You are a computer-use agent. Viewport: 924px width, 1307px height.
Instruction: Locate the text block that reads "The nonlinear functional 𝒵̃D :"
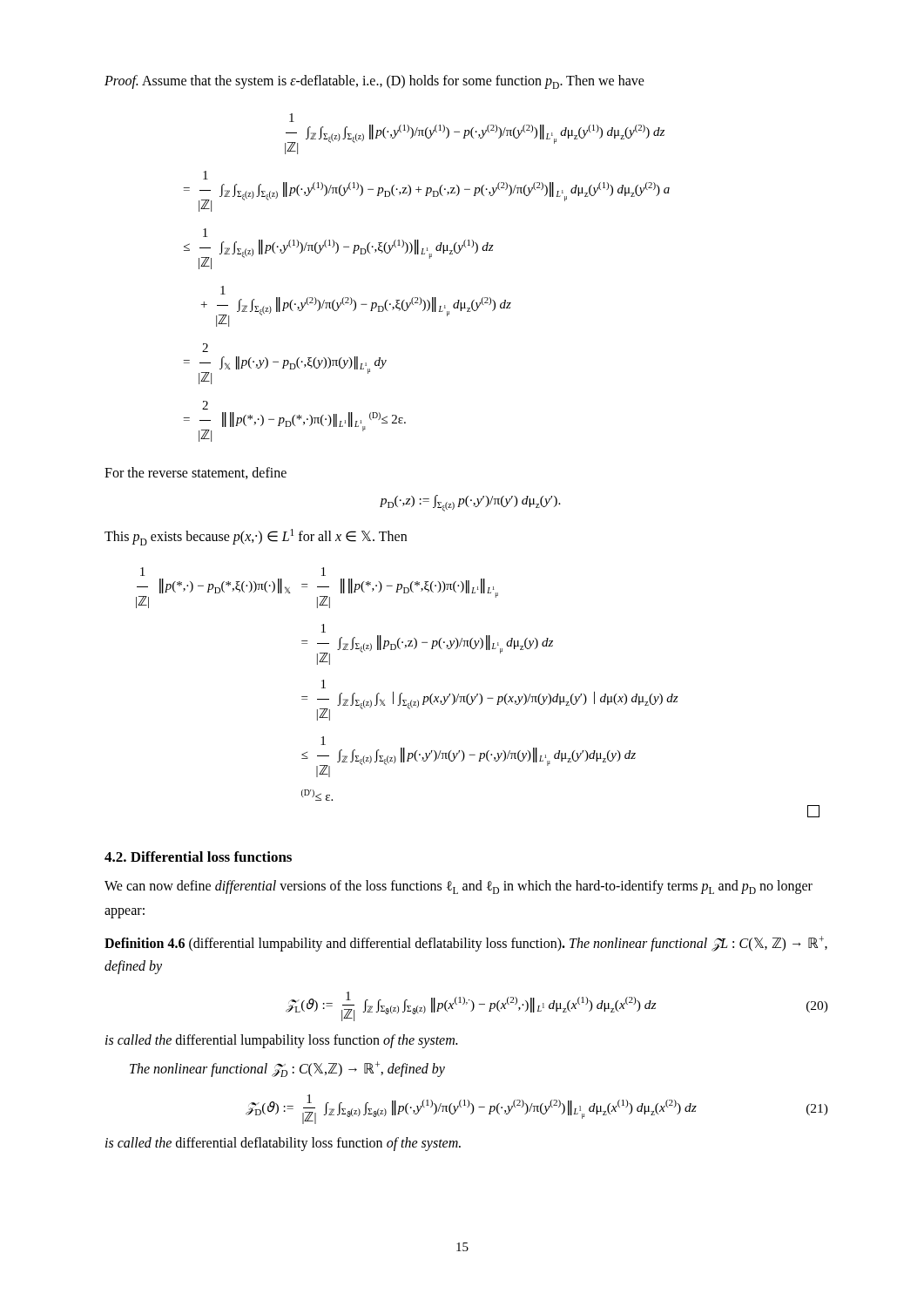pyautogui.click(x=287, y=1069)
